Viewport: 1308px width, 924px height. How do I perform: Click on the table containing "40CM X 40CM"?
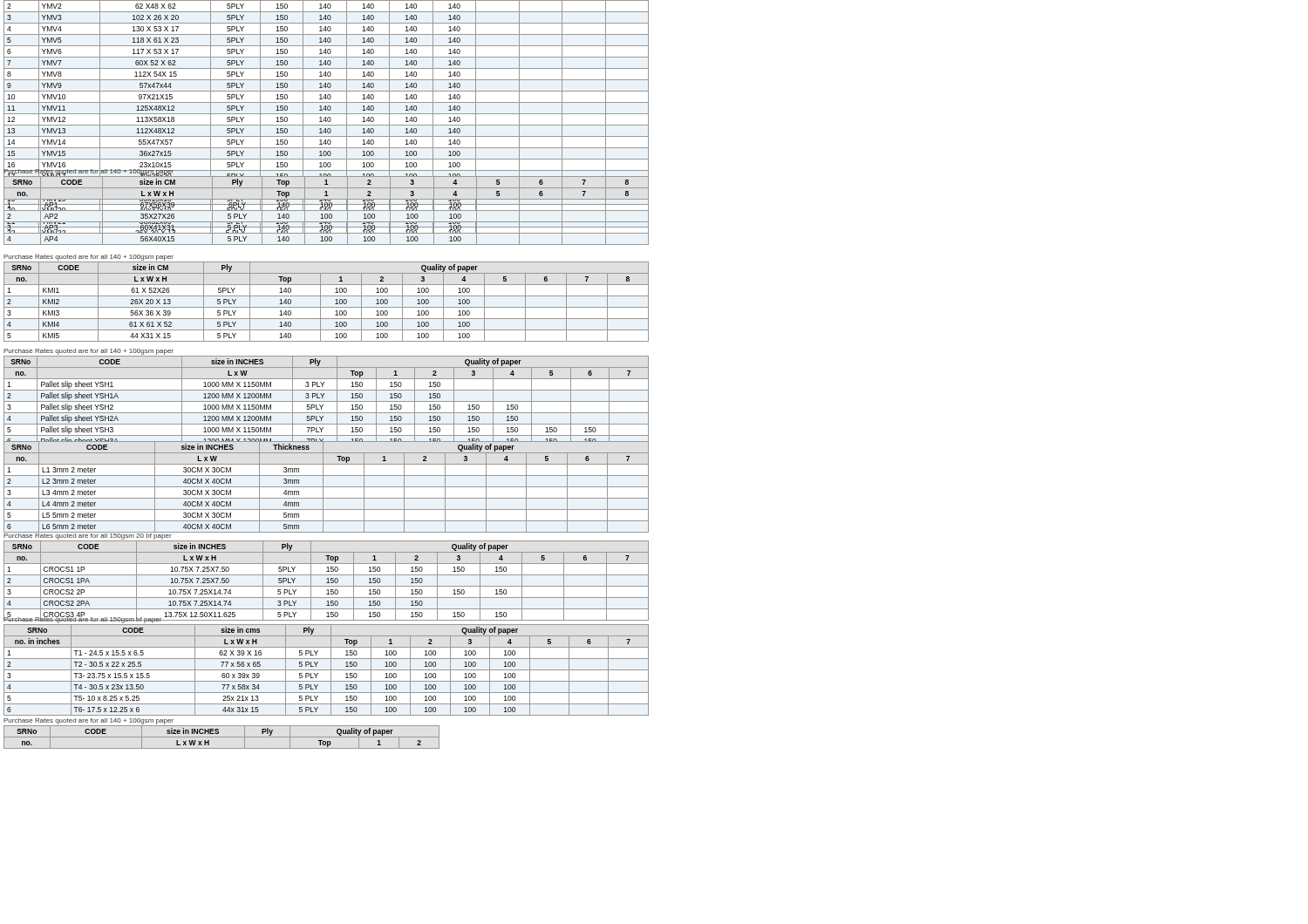click(x=326, y=487)
